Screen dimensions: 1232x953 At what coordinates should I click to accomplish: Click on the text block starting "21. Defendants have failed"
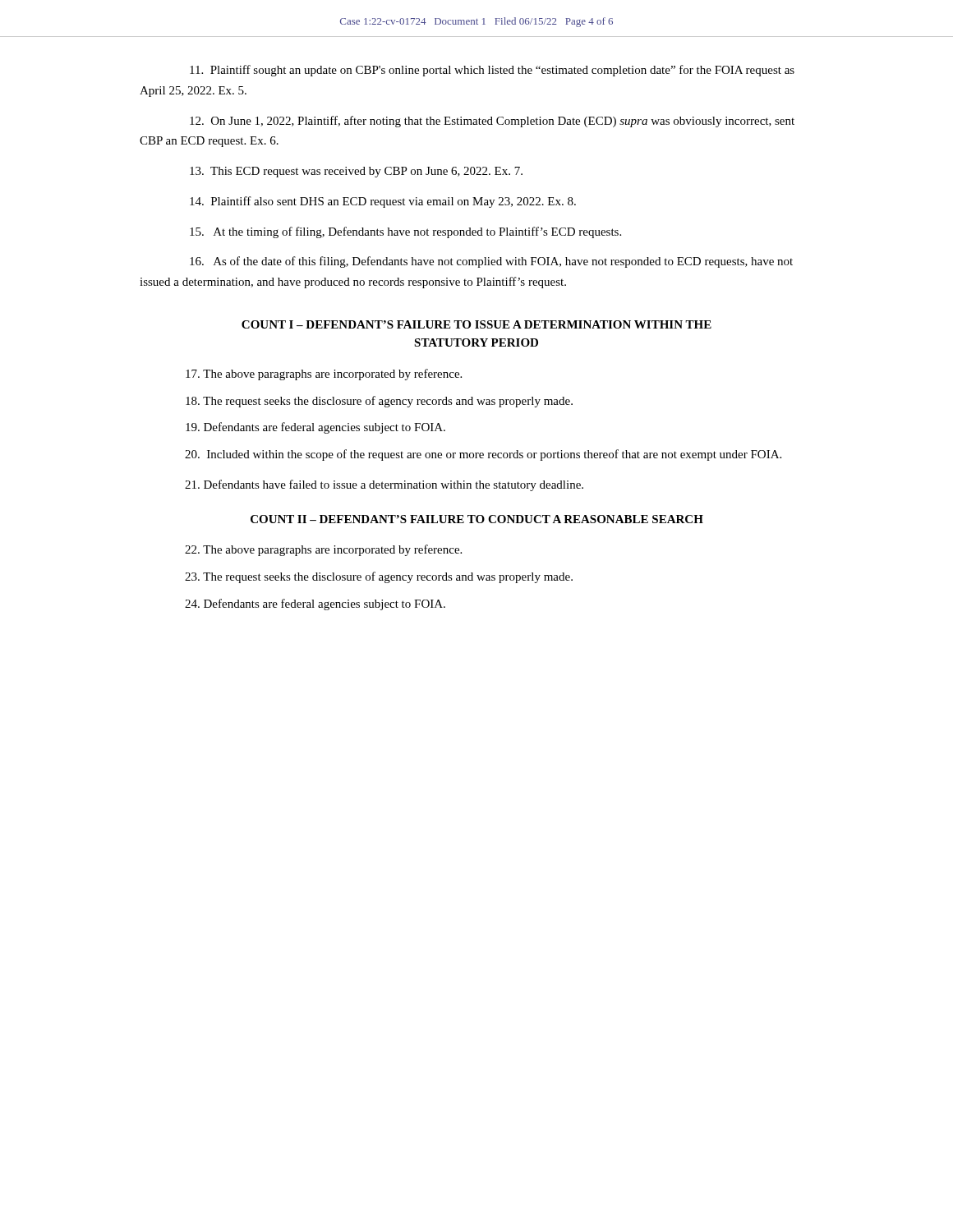(x=385, y=484)
